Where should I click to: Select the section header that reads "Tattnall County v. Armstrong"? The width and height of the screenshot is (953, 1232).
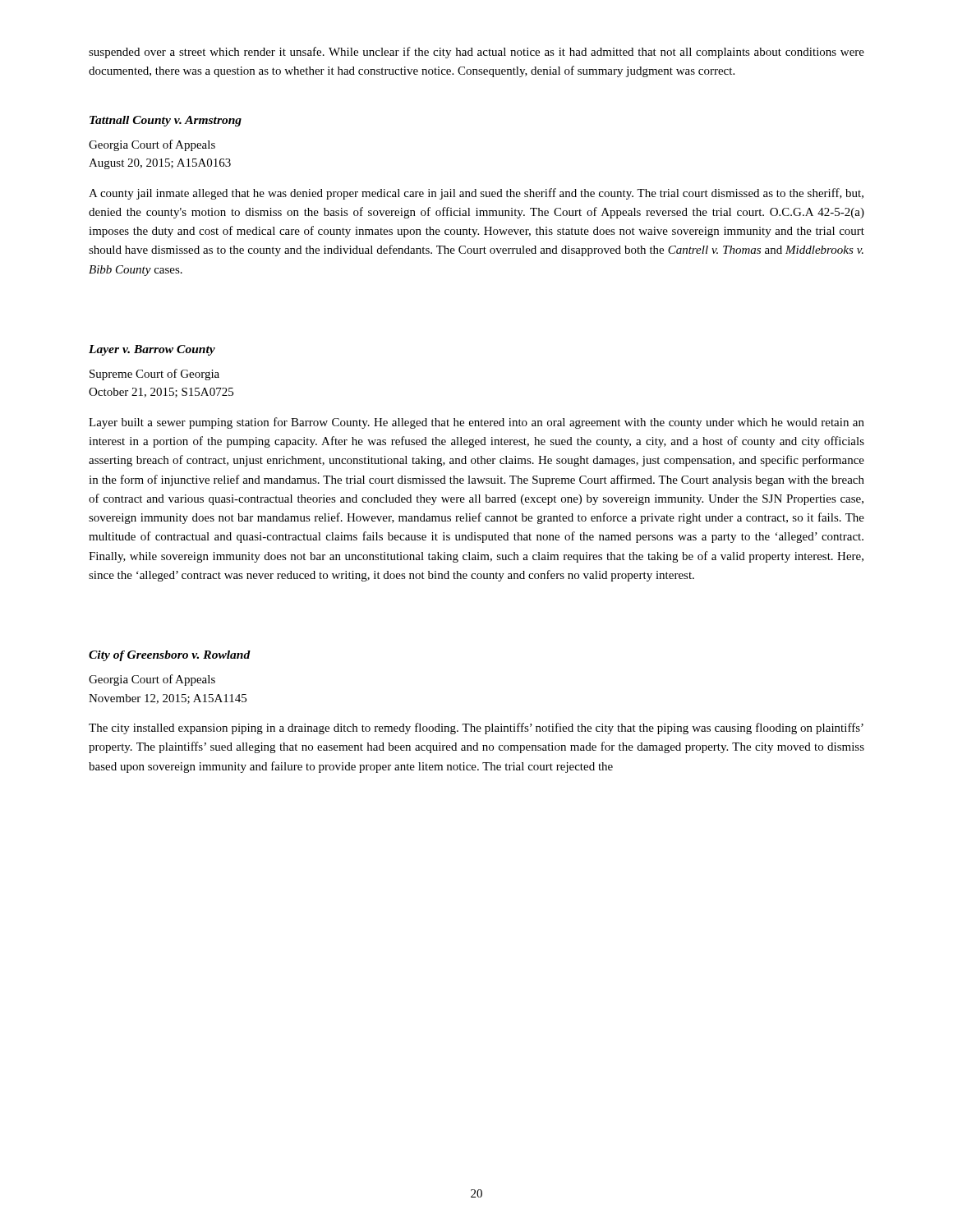pos(165,119)
